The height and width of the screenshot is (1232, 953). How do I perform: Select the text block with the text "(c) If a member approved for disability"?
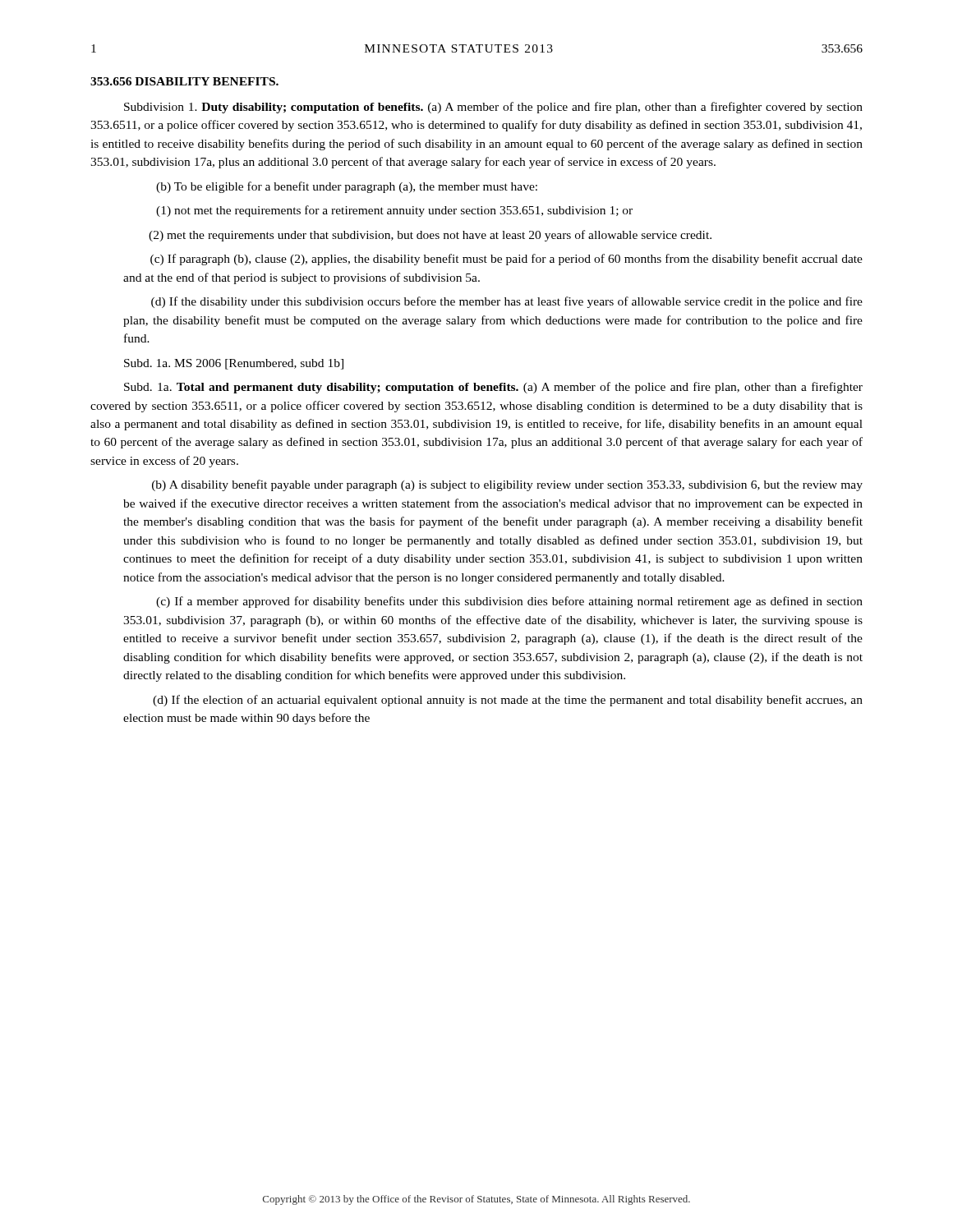(x=493, y=638)
